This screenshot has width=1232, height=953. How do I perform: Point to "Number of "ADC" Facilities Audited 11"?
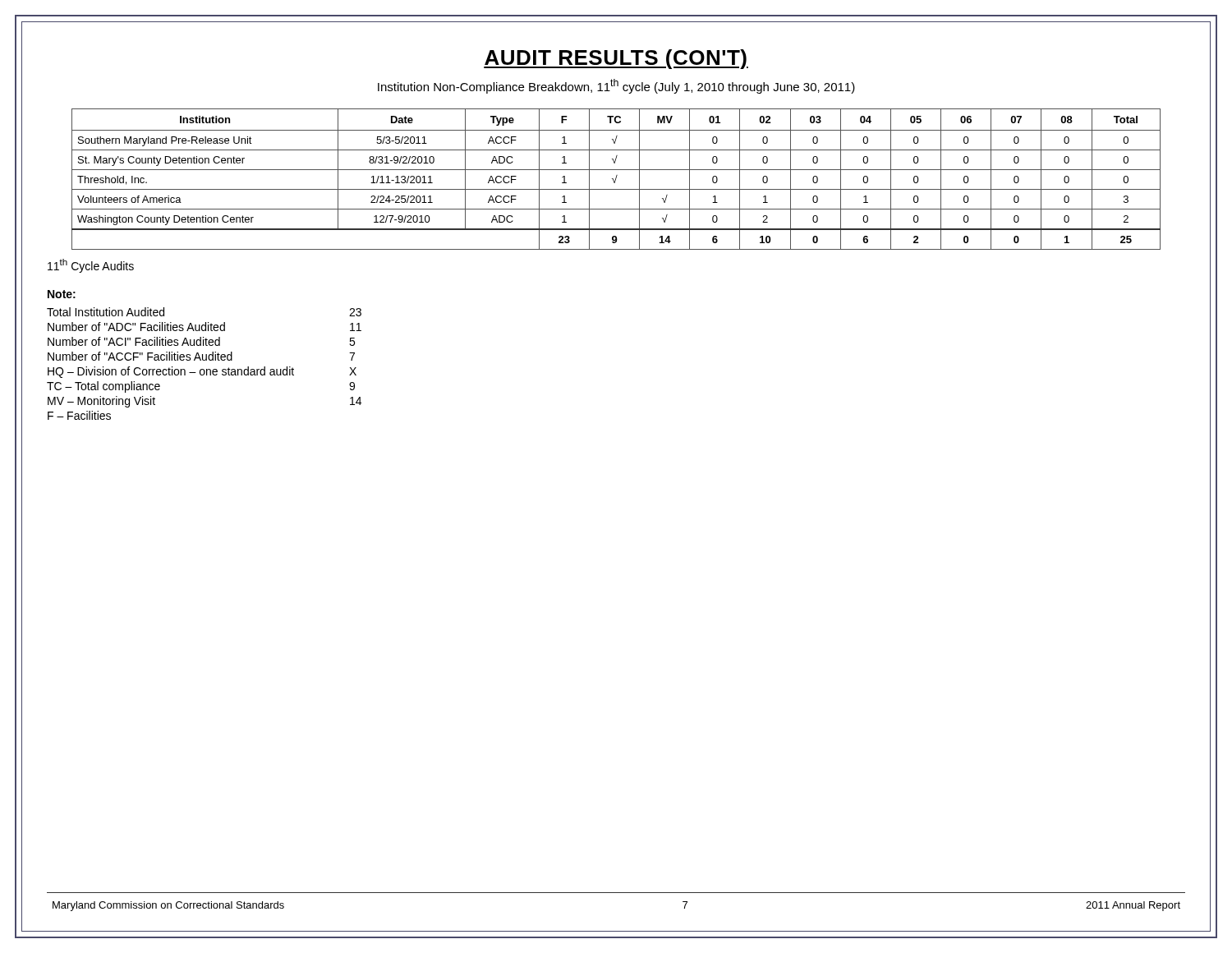tap(204, 327)
